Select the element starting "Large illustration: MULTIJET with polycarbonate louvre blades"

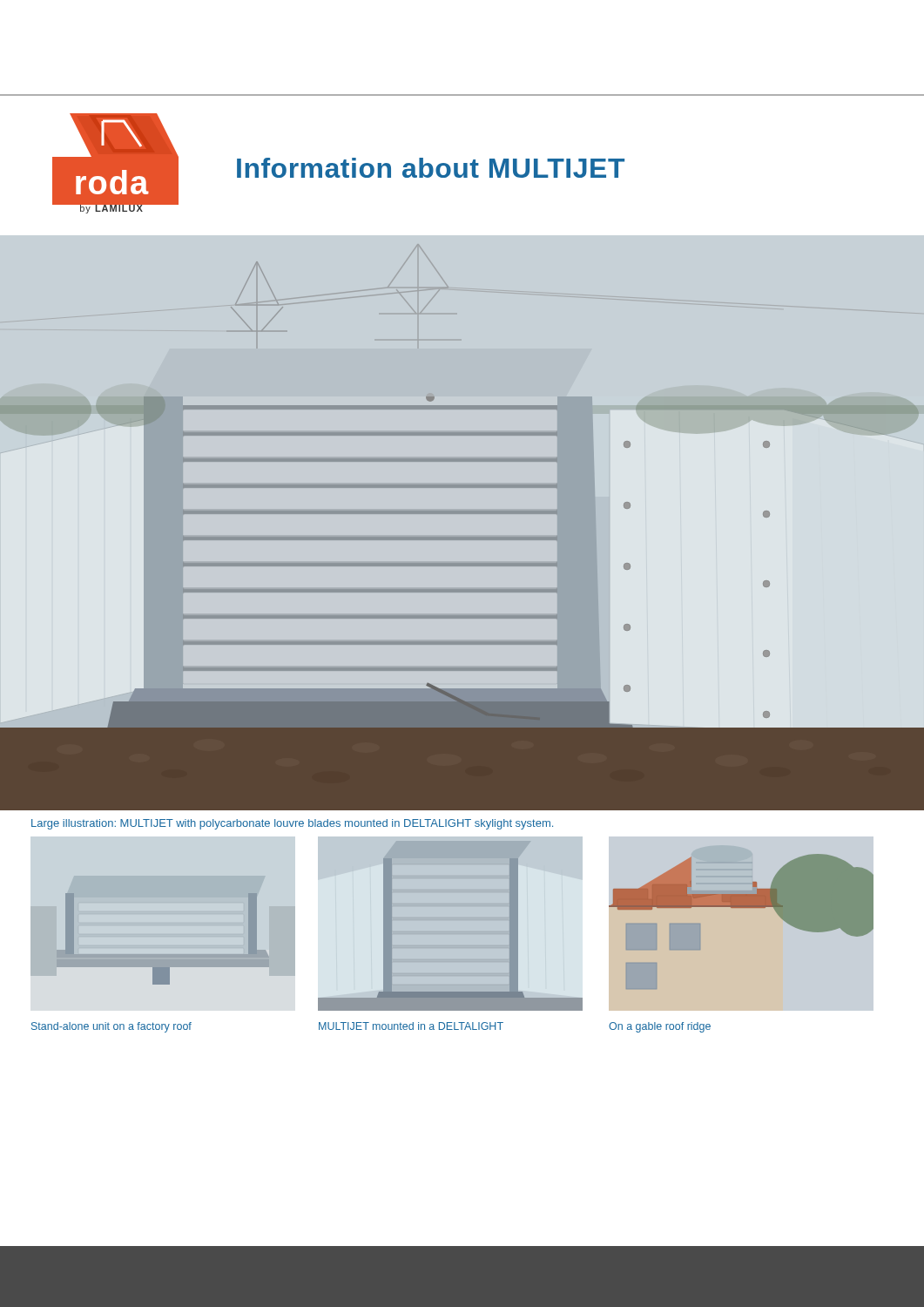tap(292, 823)
